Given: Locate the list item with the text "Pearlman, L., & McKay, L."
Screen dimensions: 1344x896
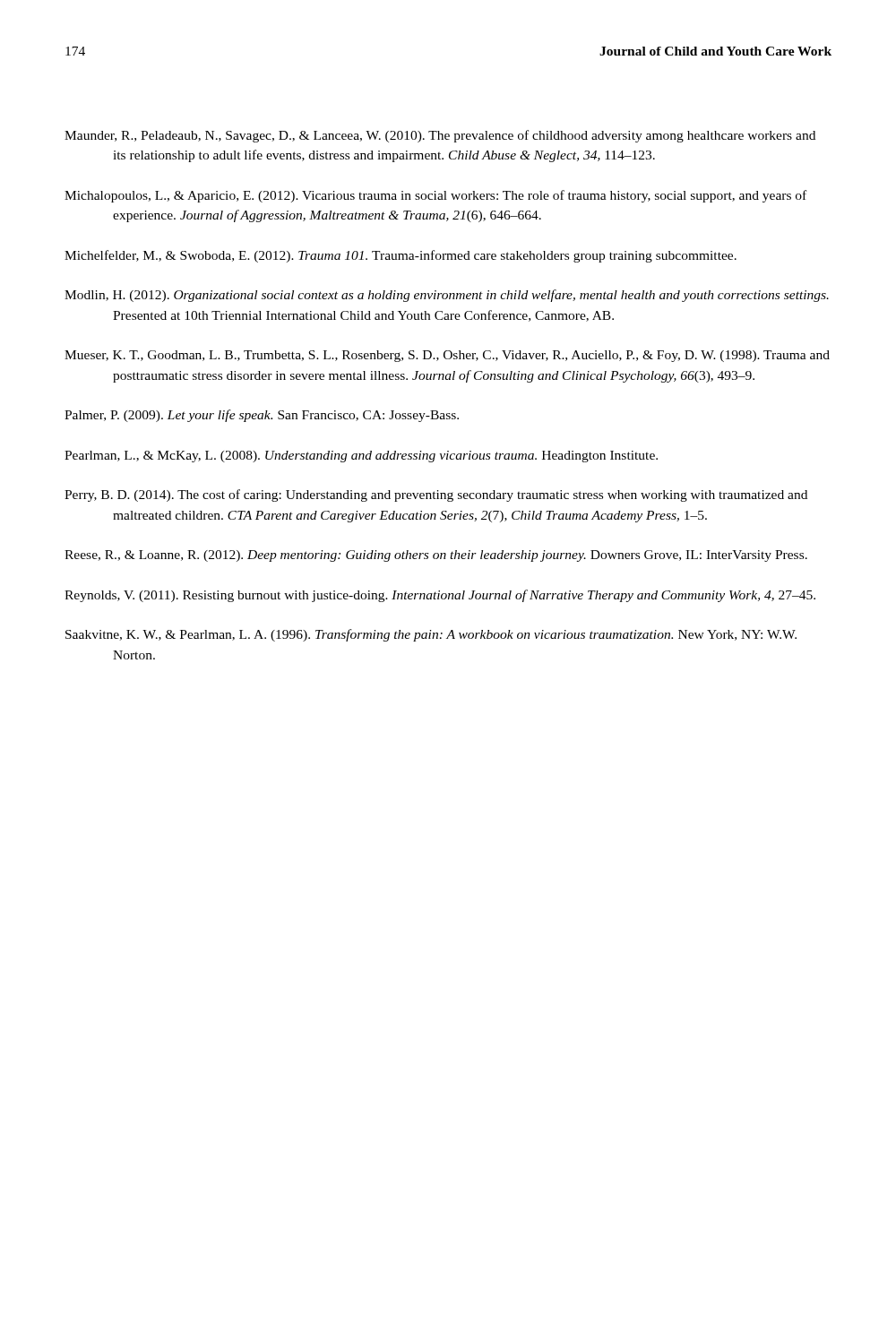Looking at the screenshot, I should tap(362, 454).
